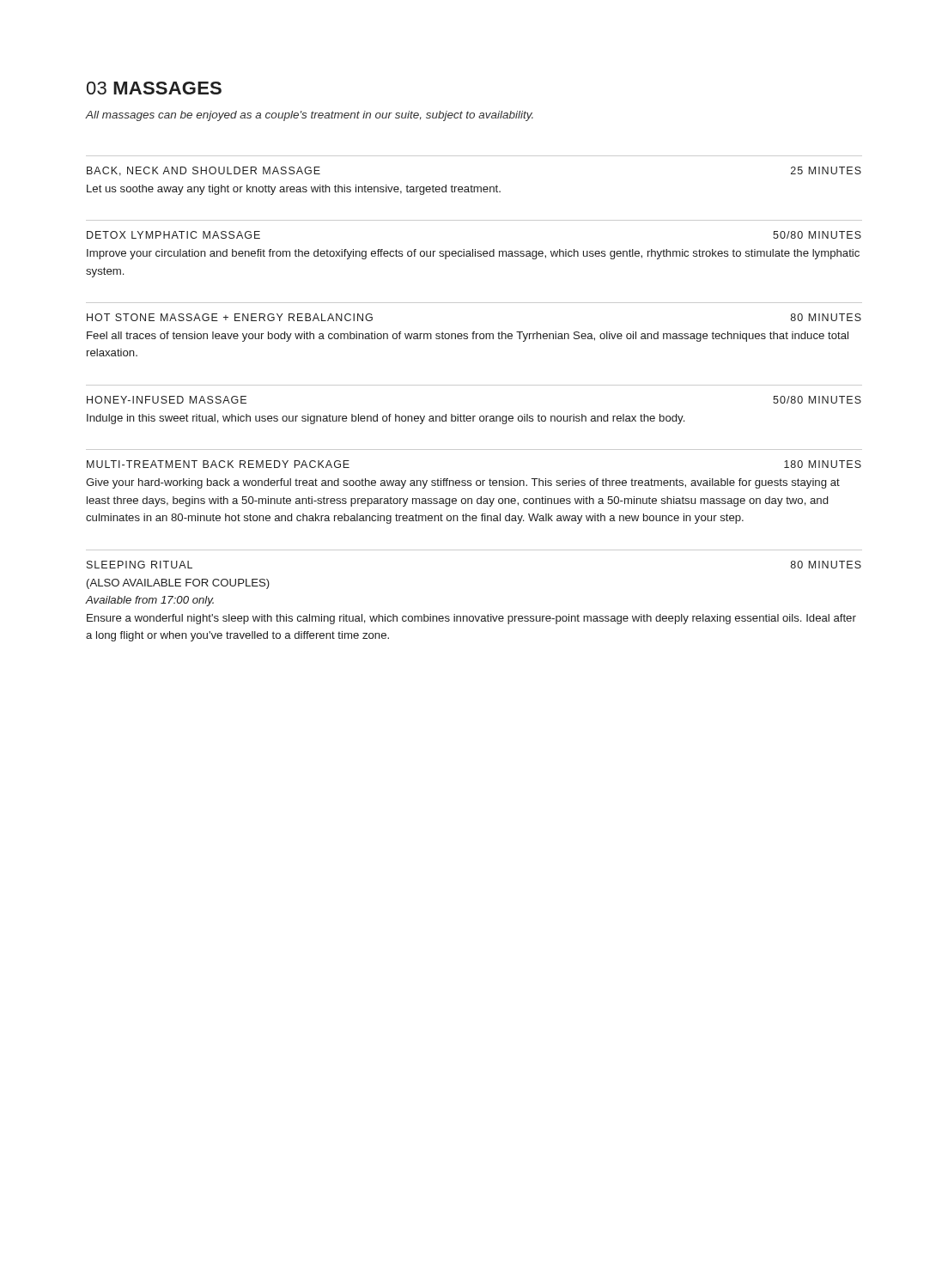
Task: Find the region starting "SLEEPING RITUAL 80 MINUTES (ALSO"
Action: coord(142,565)
